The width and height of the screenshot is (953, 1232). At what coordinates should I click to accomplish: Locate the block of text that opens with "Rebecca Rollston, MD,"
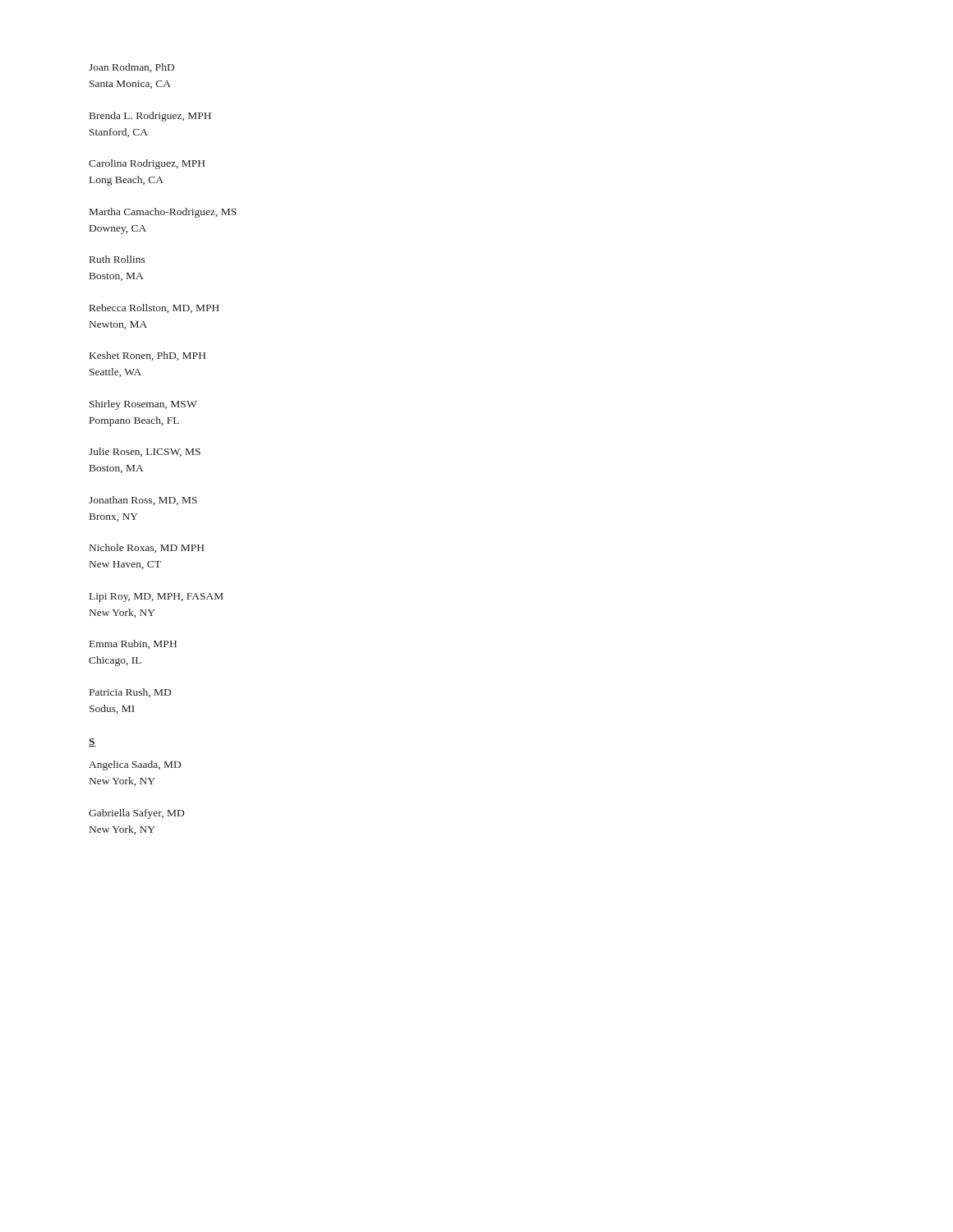[x=154, y=315]
